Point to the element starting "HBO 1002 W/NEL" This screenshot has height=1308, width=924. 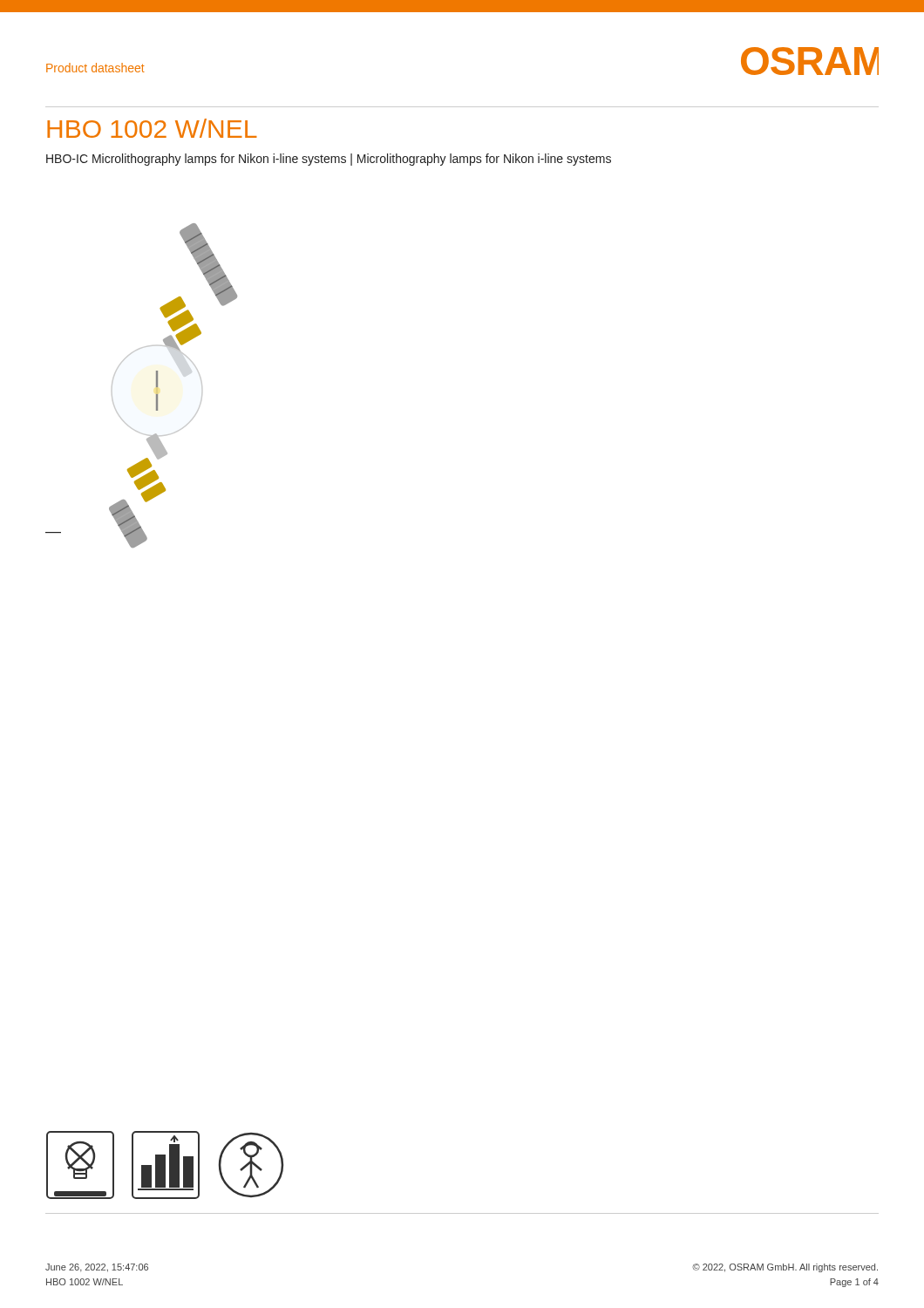[x=152, y=128]
